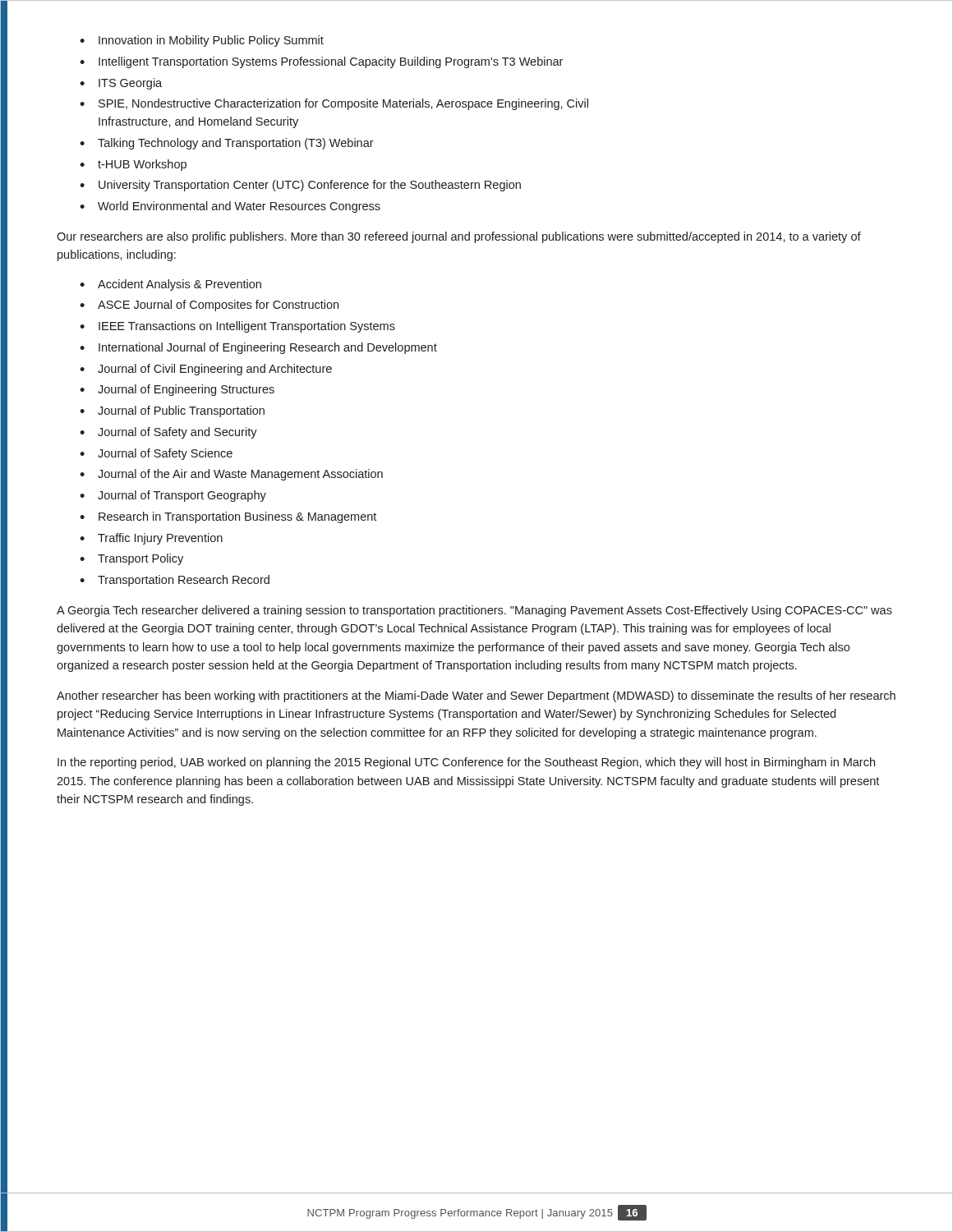Navigate to the text starting "A Georgia Tech researcher delivered a training session"
Image resolution: width=953 pixels, height=1232 pixels.
coord(474,638)
